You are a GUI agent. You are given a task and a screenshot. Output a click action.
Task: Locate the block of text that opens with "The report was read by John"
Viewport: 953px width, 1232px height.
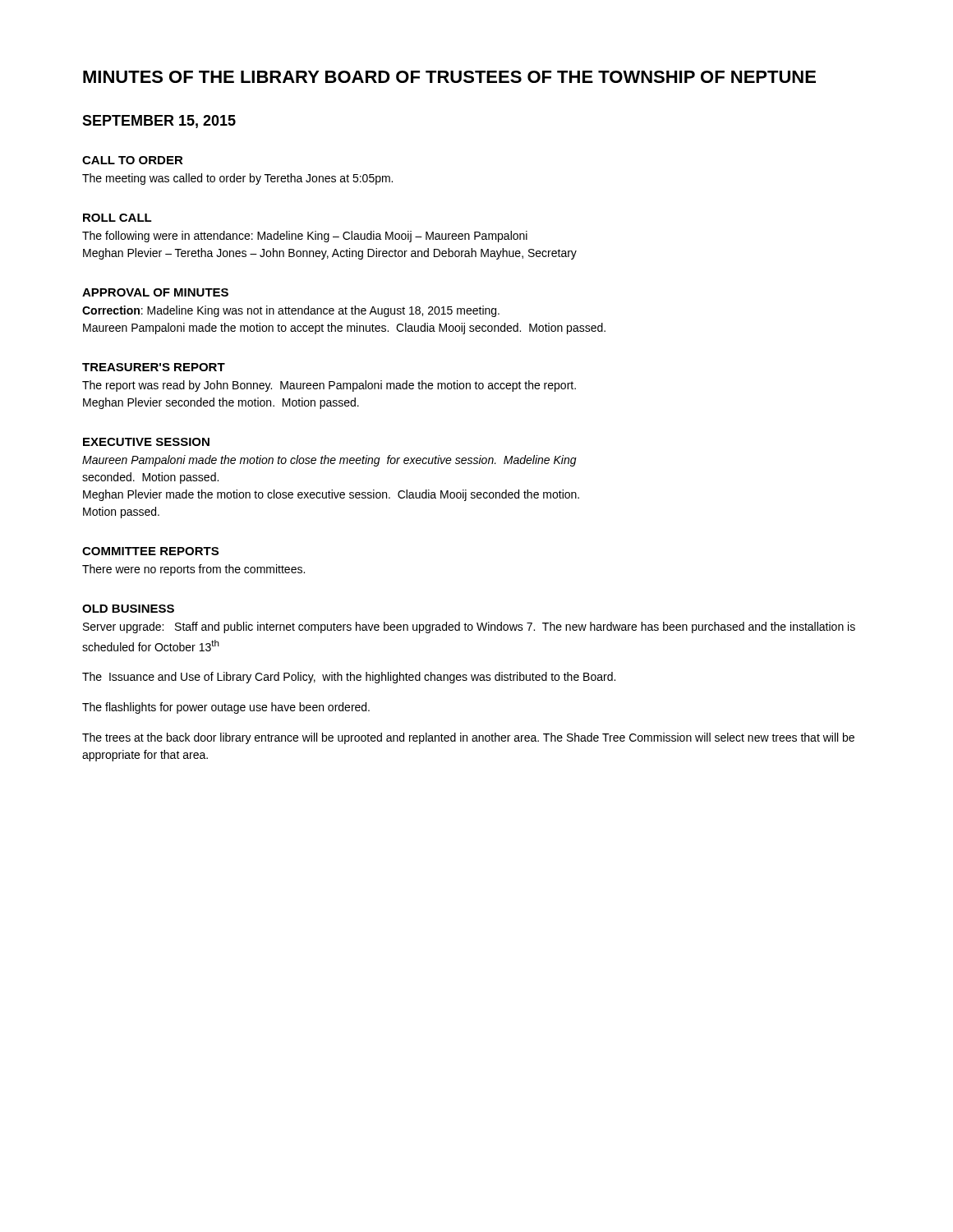329,394
